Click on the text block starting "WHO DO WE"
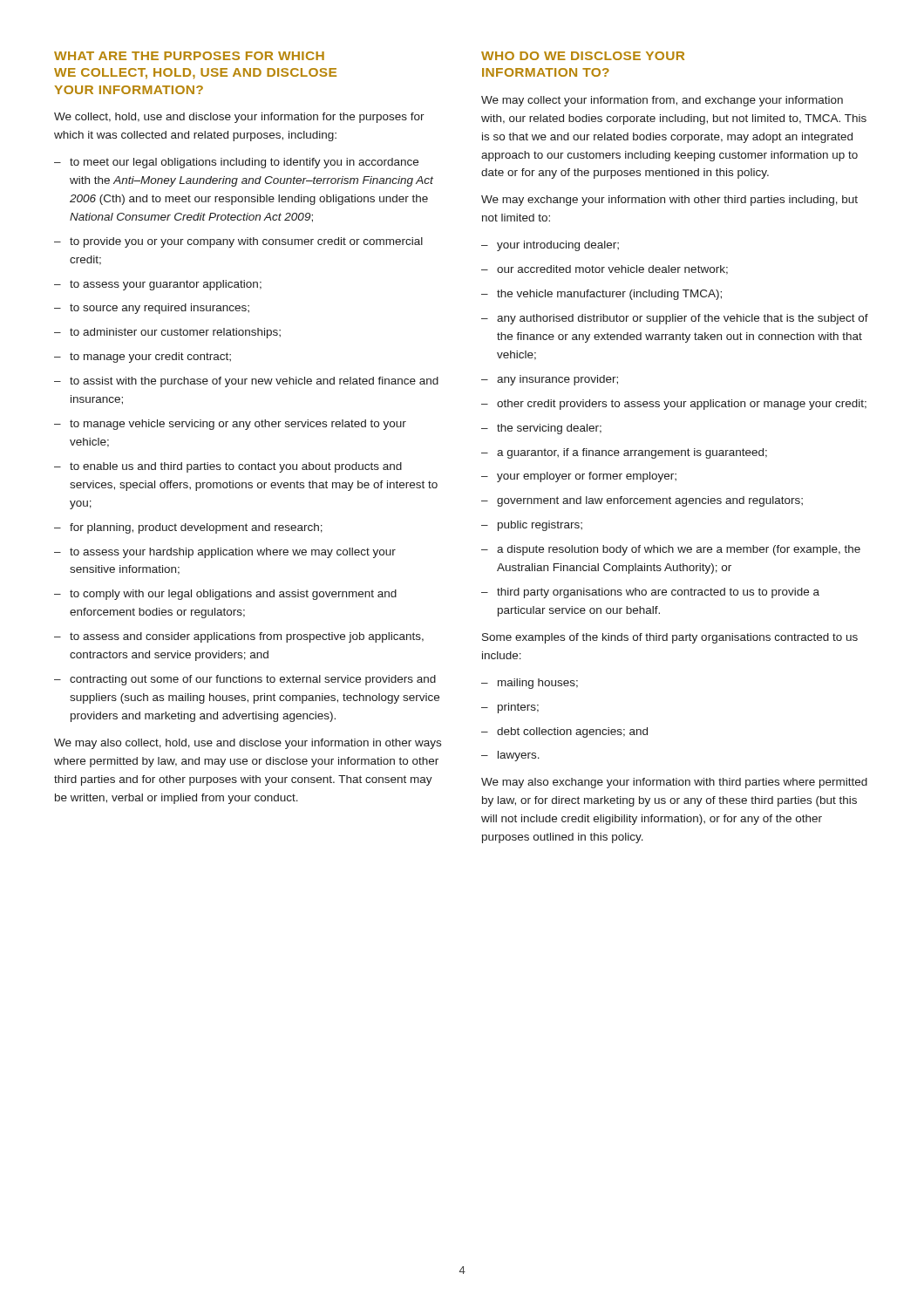 (x=583, y=64)
